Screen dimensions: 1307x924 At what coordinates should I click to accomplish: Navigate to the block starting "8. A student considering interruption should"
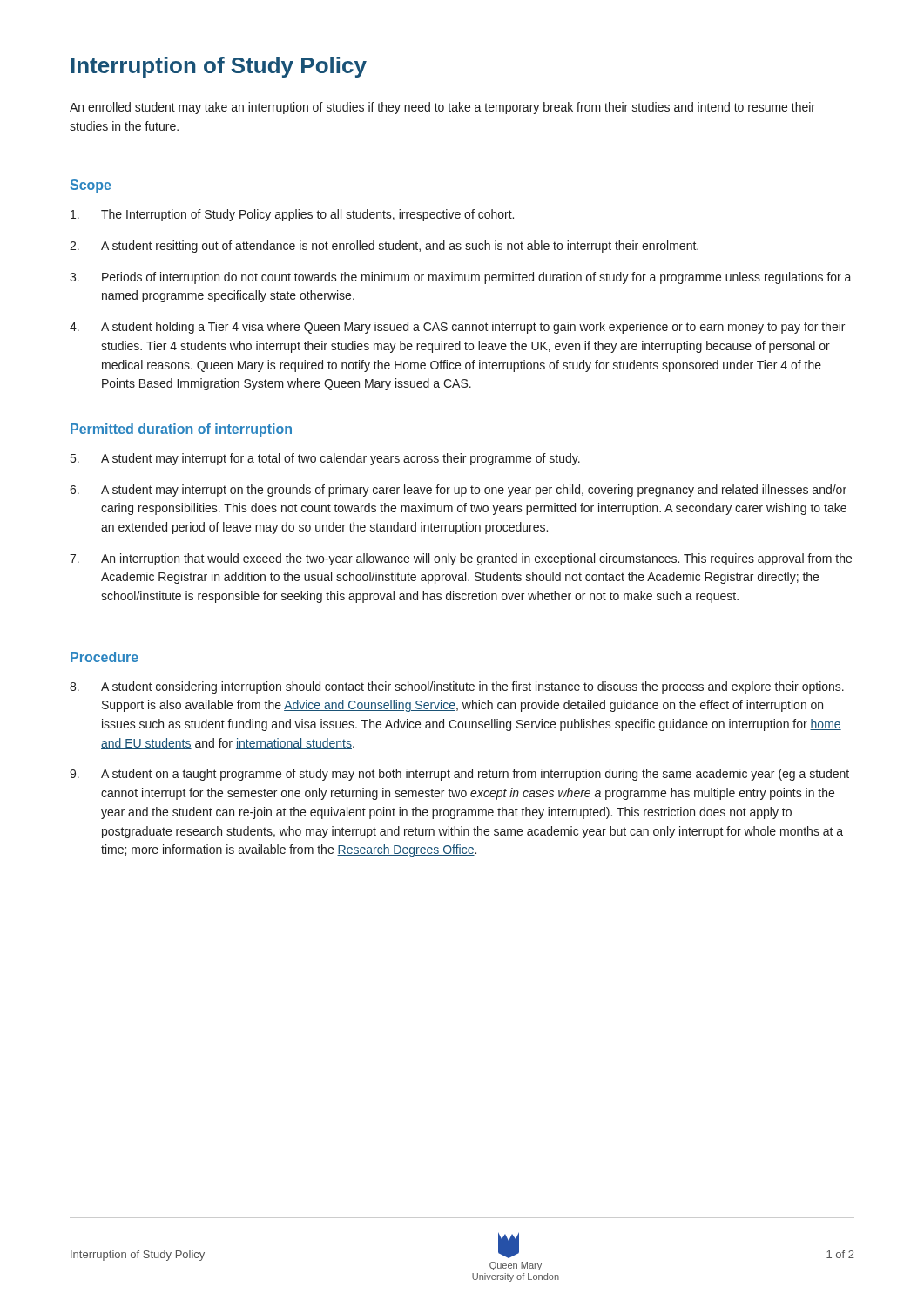[462, 715]
